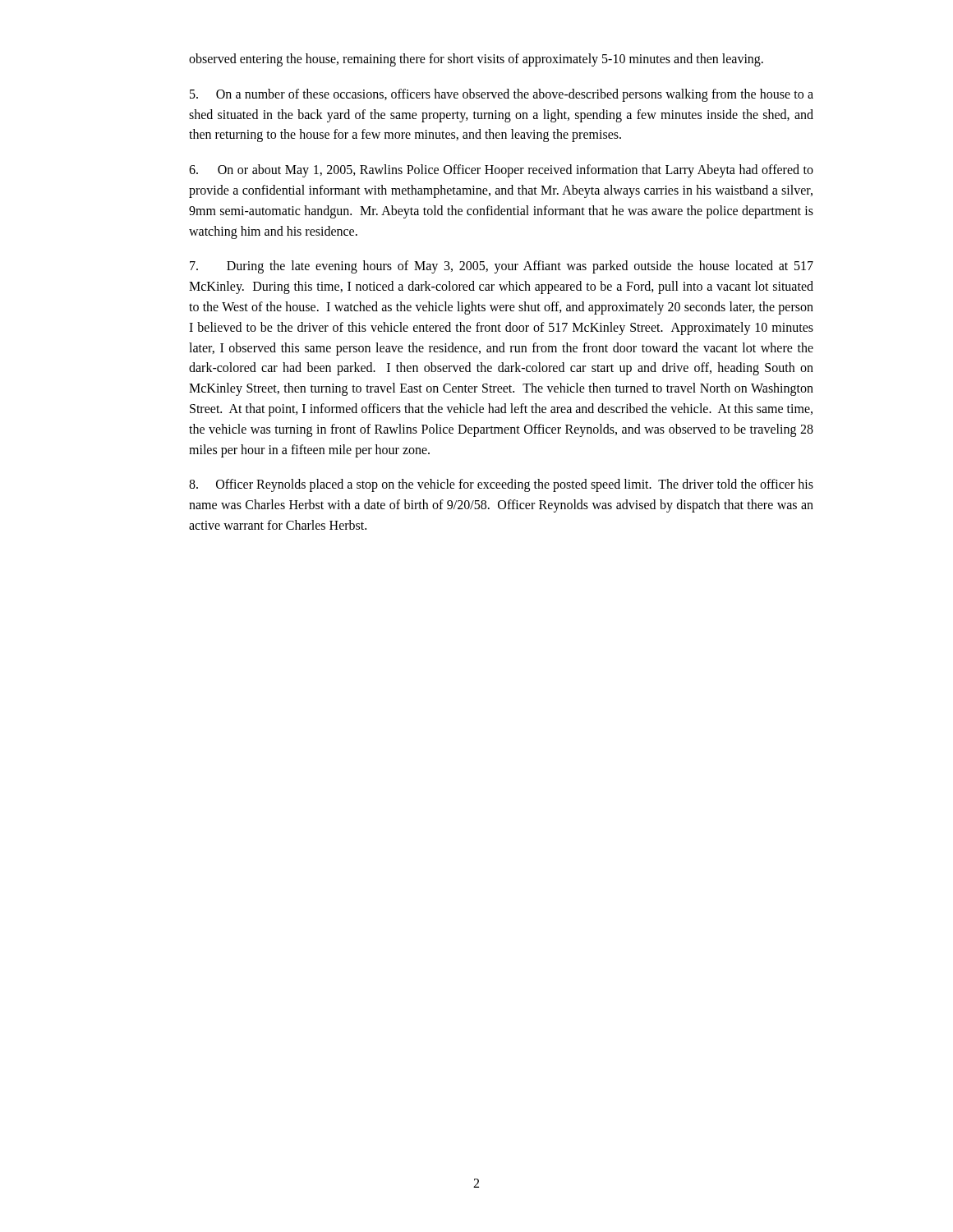Point to the text block starting "On a number"
The width and height of the screenshot is (953, 1232).
click(501, 114)
